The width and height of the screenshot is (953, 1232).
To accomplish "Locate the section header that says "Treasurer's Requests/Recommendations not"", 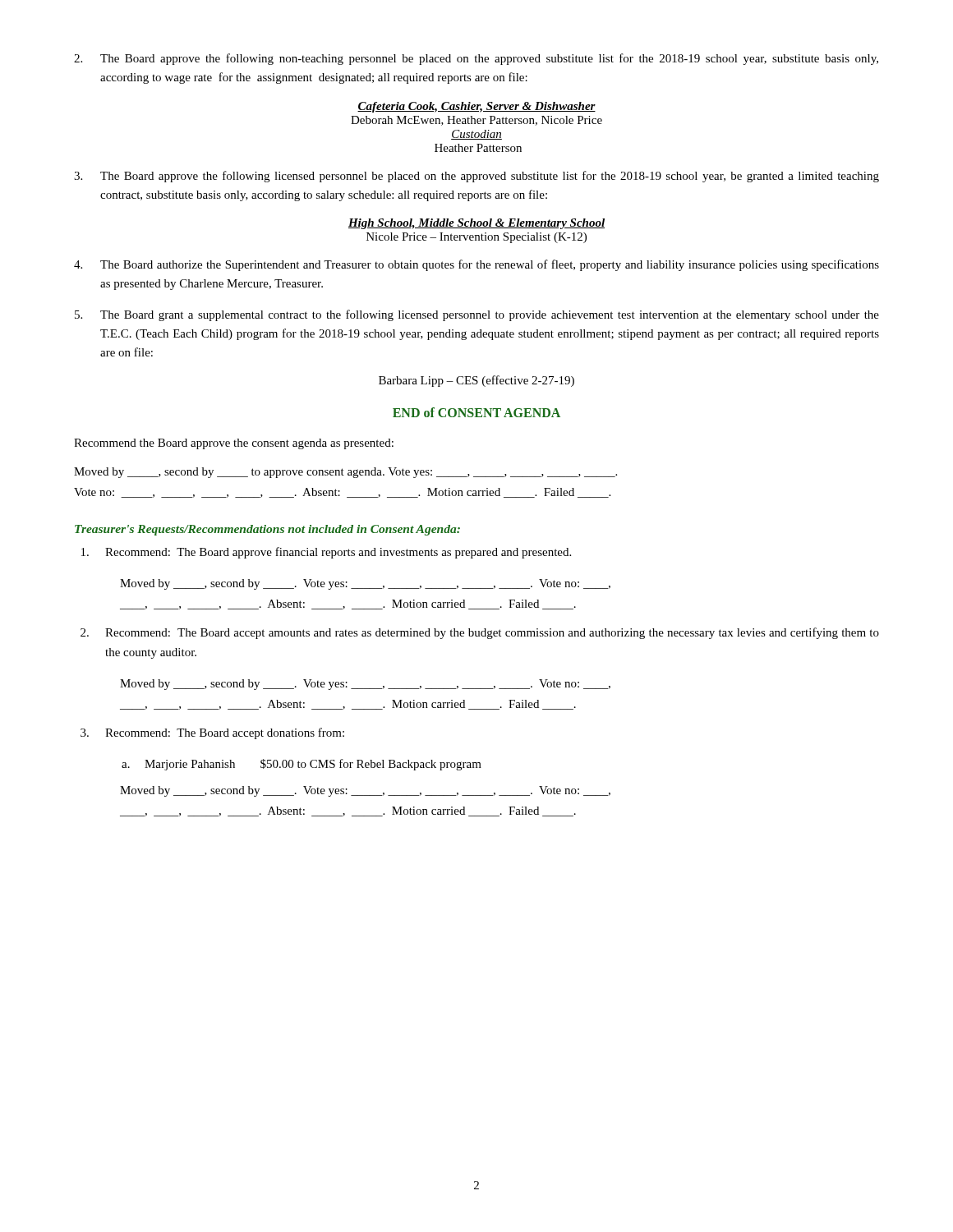I will pyautogui.click(x=267, y=528).
